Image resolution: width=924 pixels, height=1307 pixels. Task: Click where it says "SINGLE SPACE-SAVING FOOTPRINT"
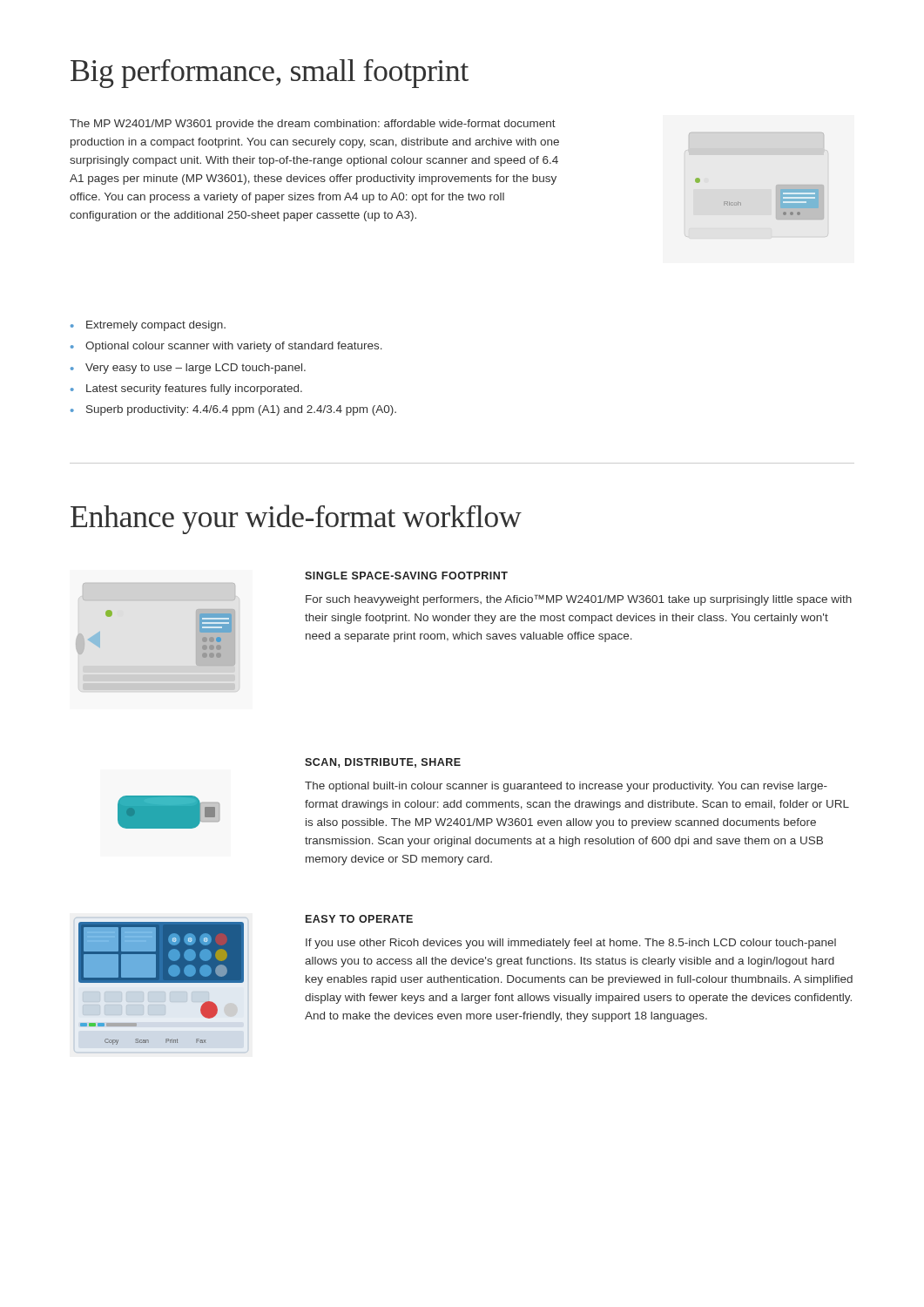[406, 576]
